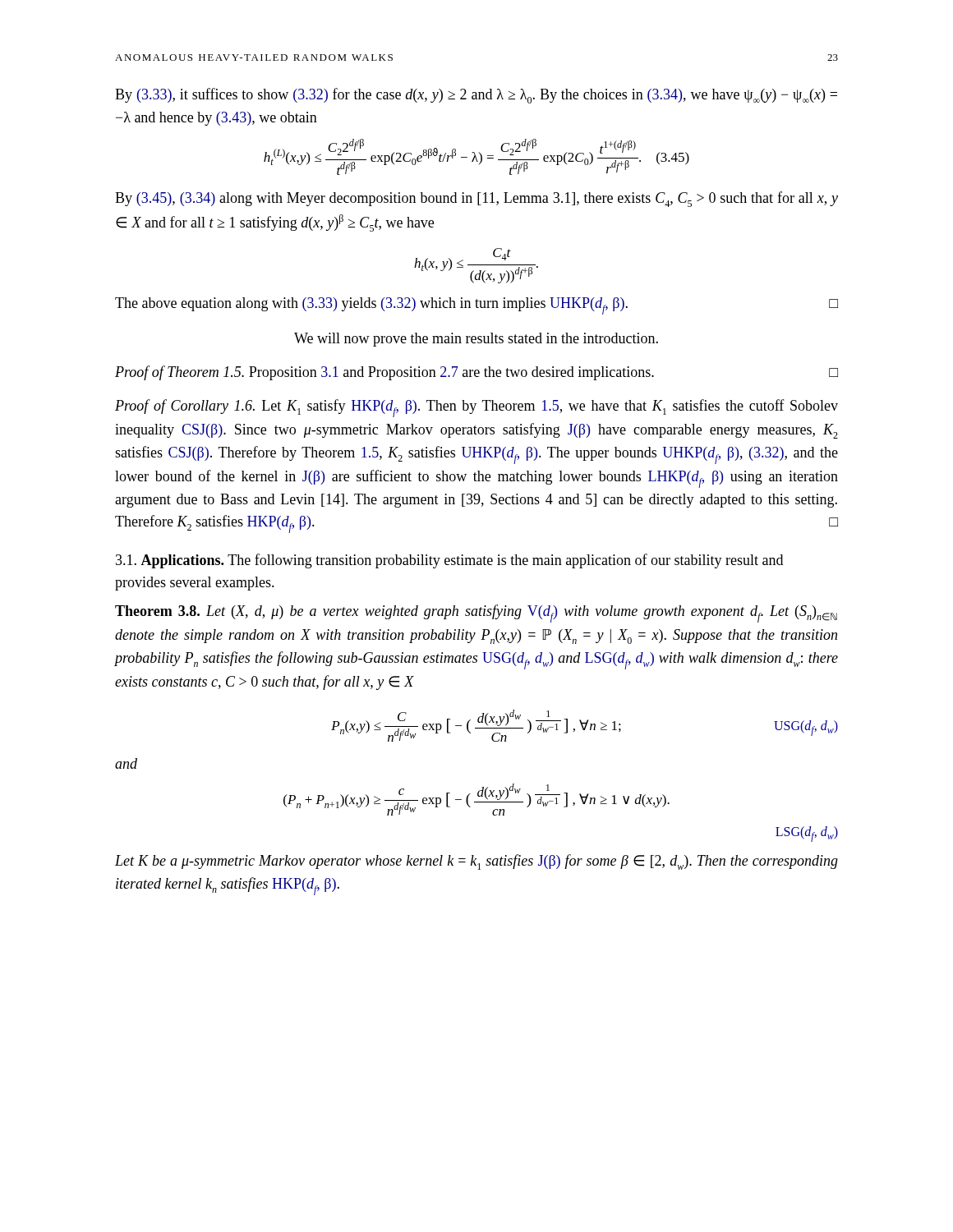Click the formula that begins "ht(x, y) ≤ C4t"

click(x=476, y=264)
